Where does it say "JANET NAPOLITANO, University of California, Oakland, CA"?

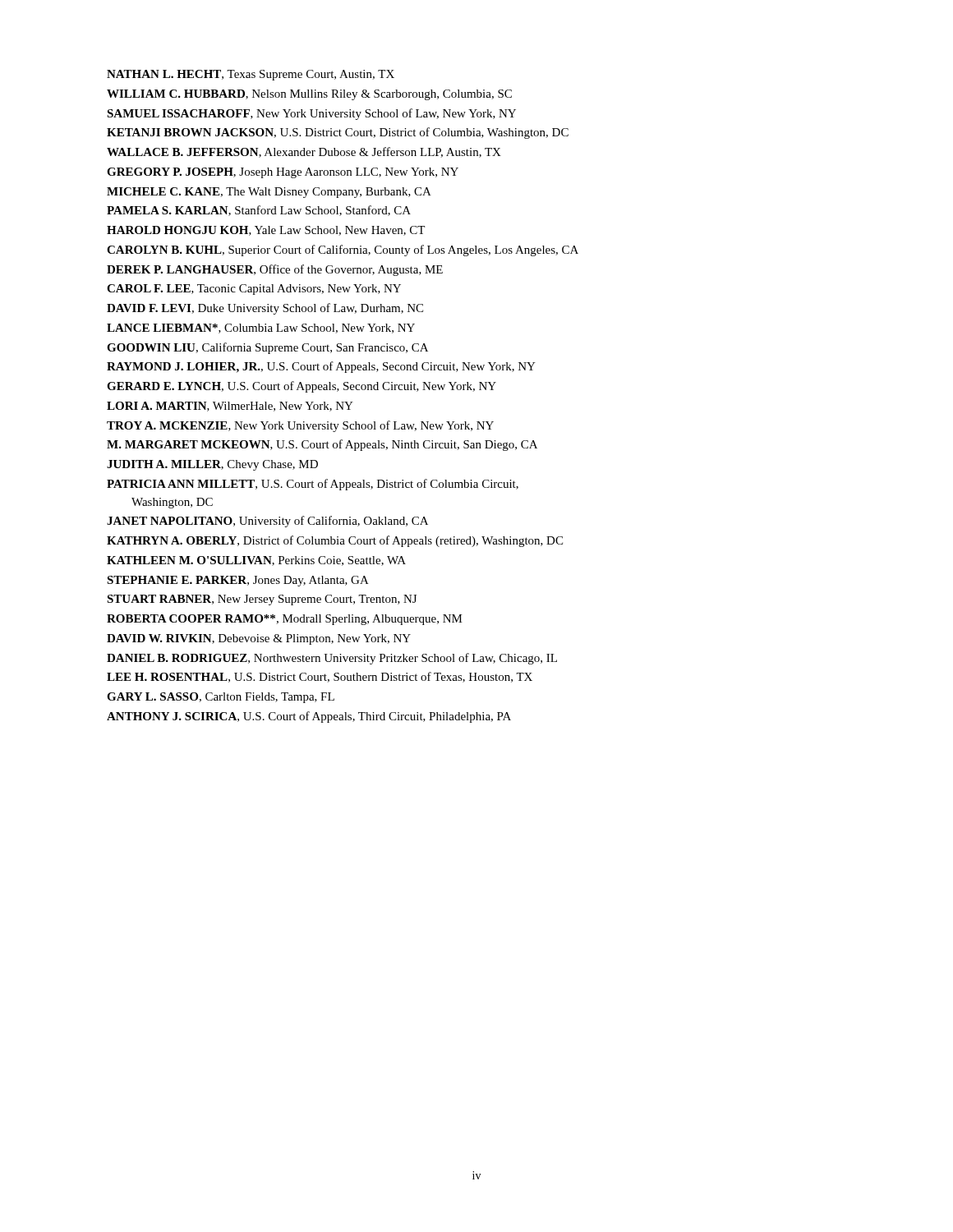point(268,521)
